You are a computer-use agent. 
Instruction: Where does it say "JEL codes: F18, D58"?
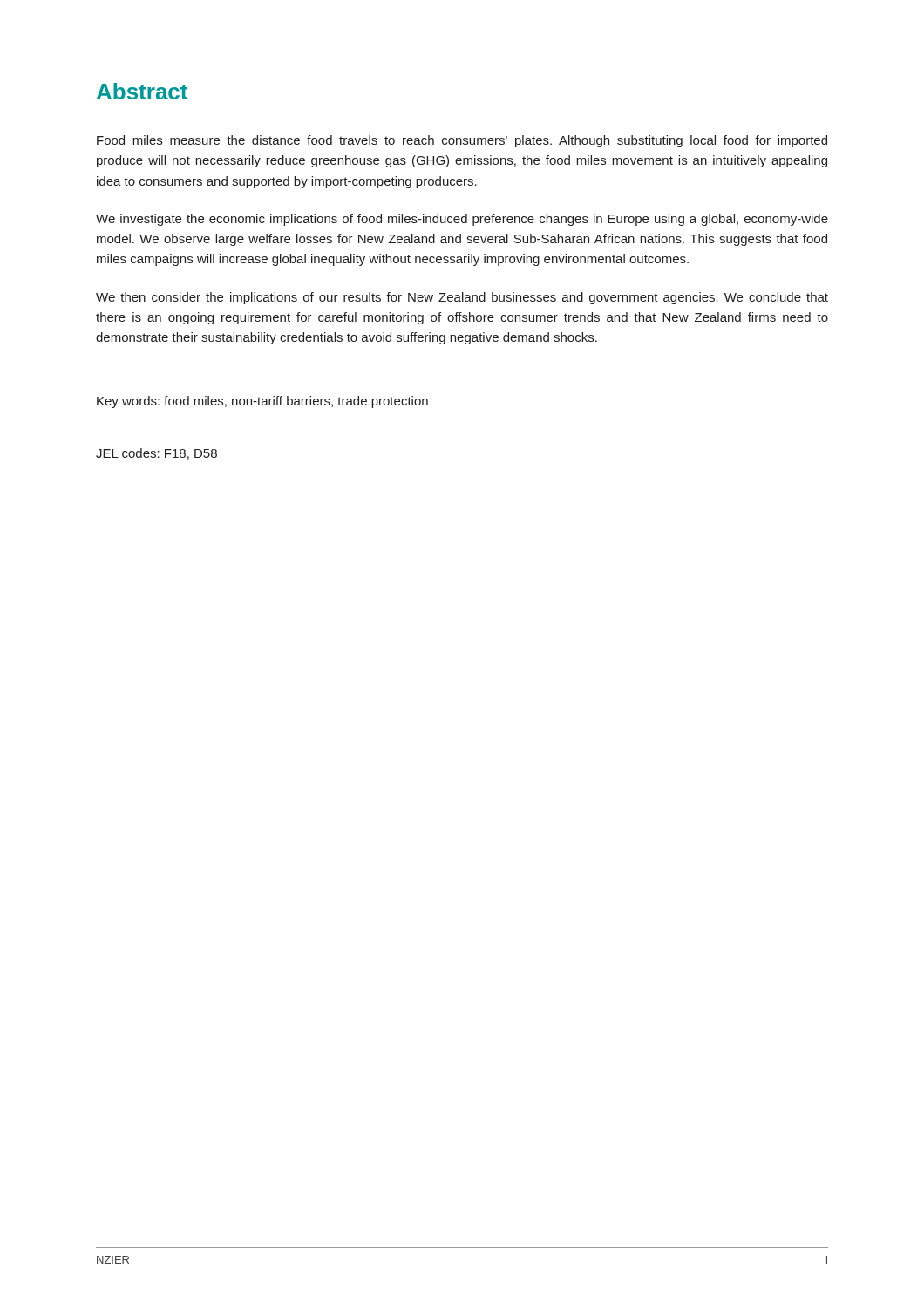tap(157, 453)
